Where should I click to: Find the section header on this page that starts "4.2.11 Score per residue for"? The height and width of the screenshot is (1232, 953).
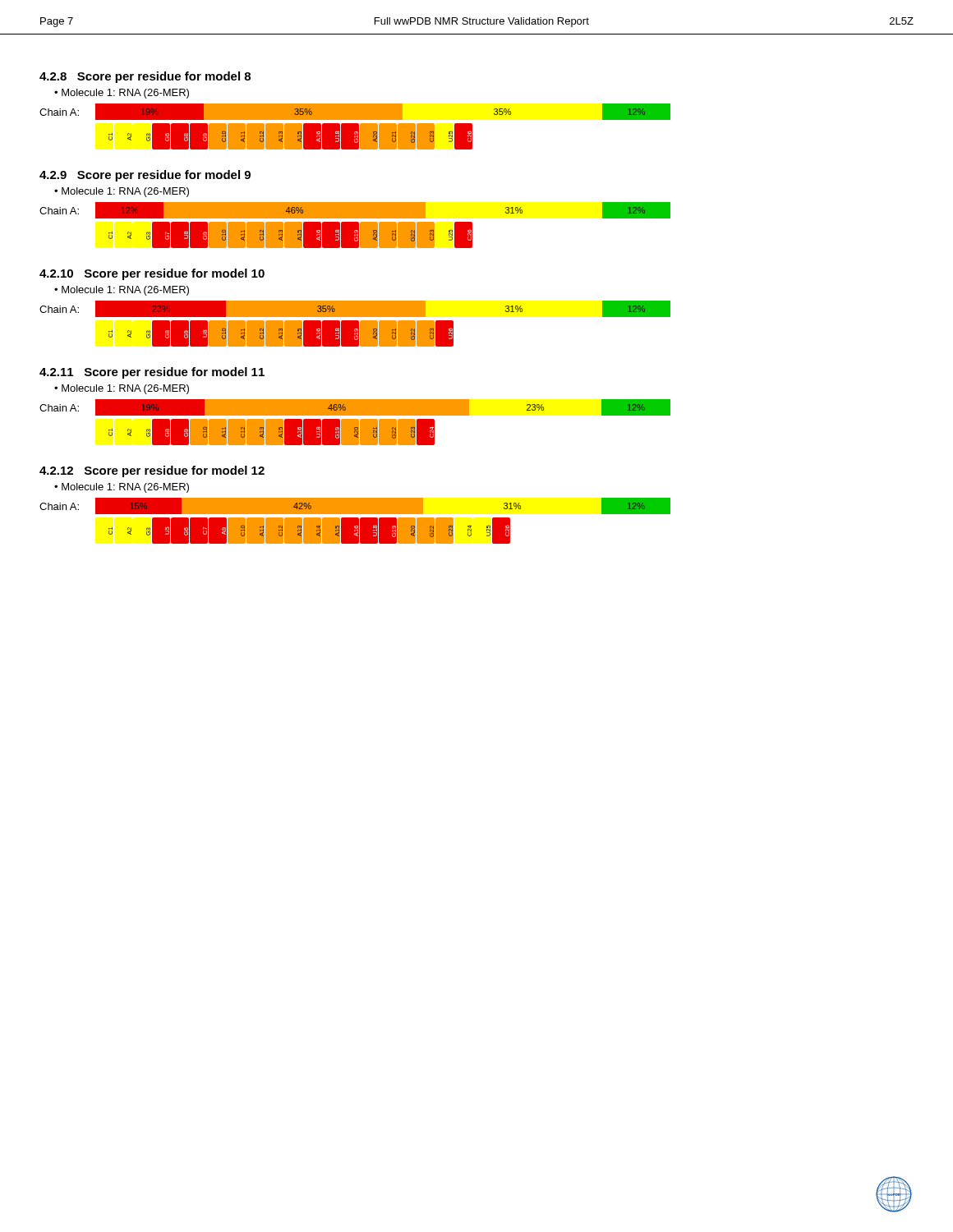click(152, 372)
